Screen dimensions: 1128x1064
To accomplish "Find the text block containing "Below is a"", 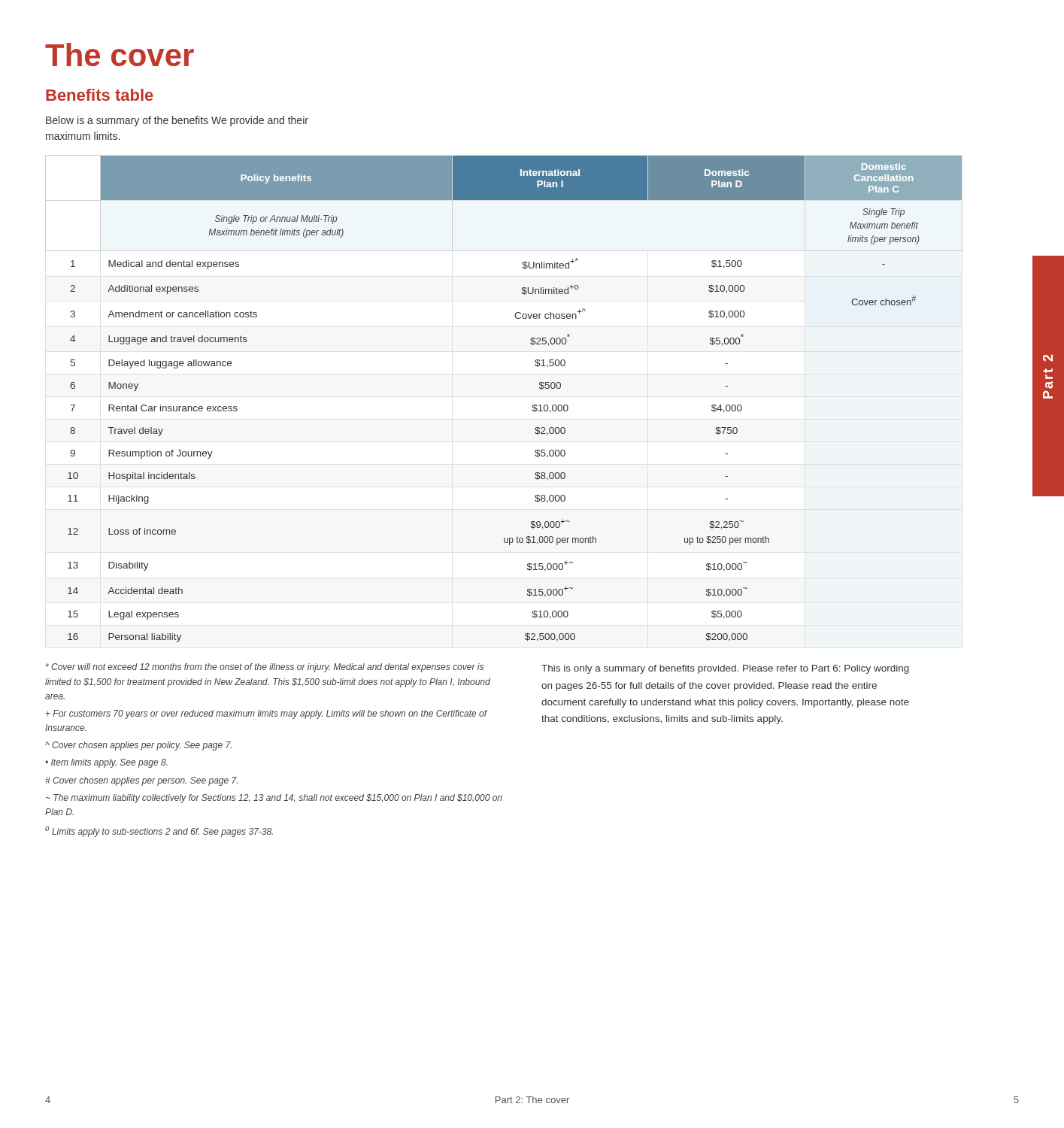I will (177, 128).
